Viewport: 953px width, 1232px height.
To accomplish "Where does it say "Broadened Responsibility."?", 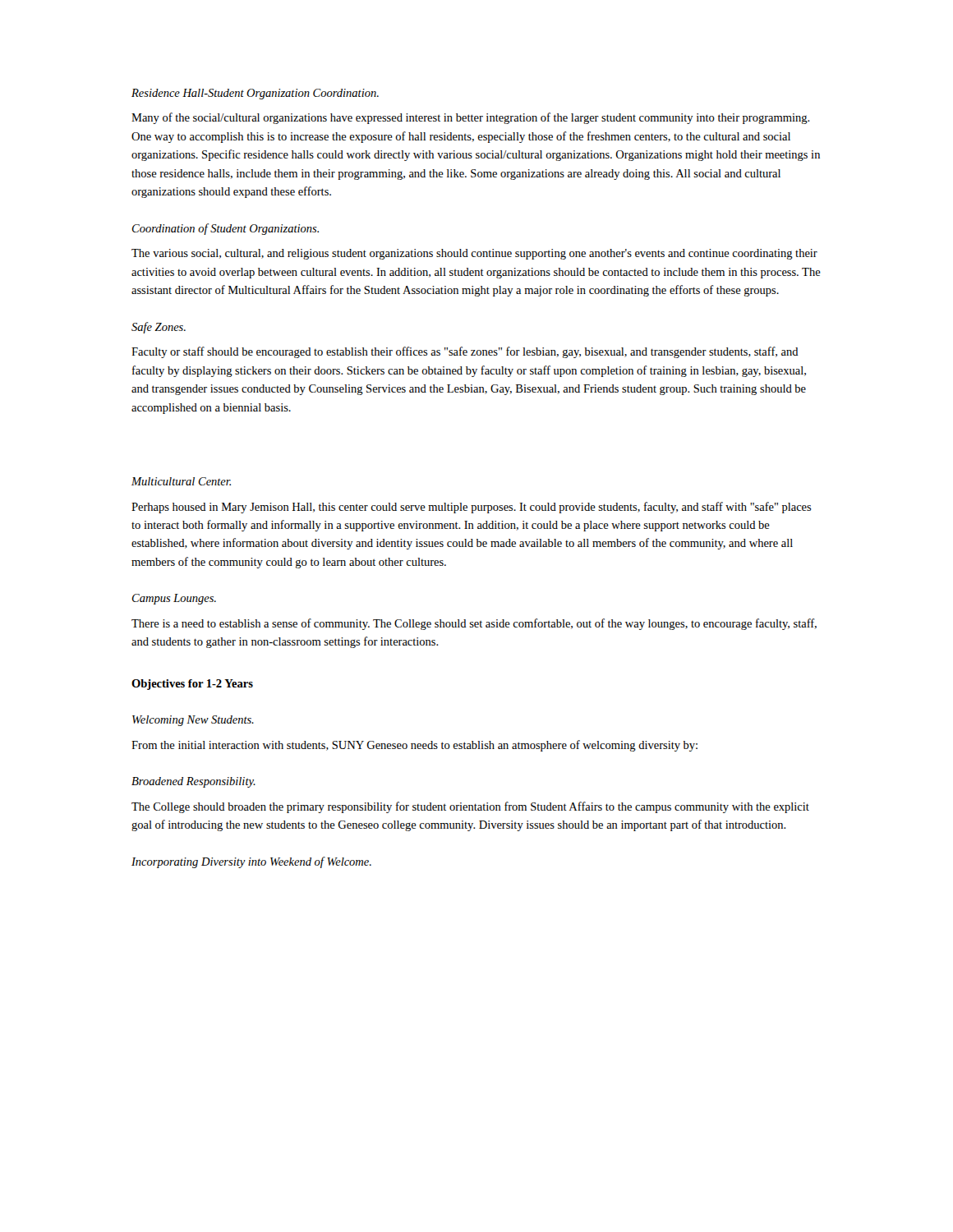I will coord(193,782).
